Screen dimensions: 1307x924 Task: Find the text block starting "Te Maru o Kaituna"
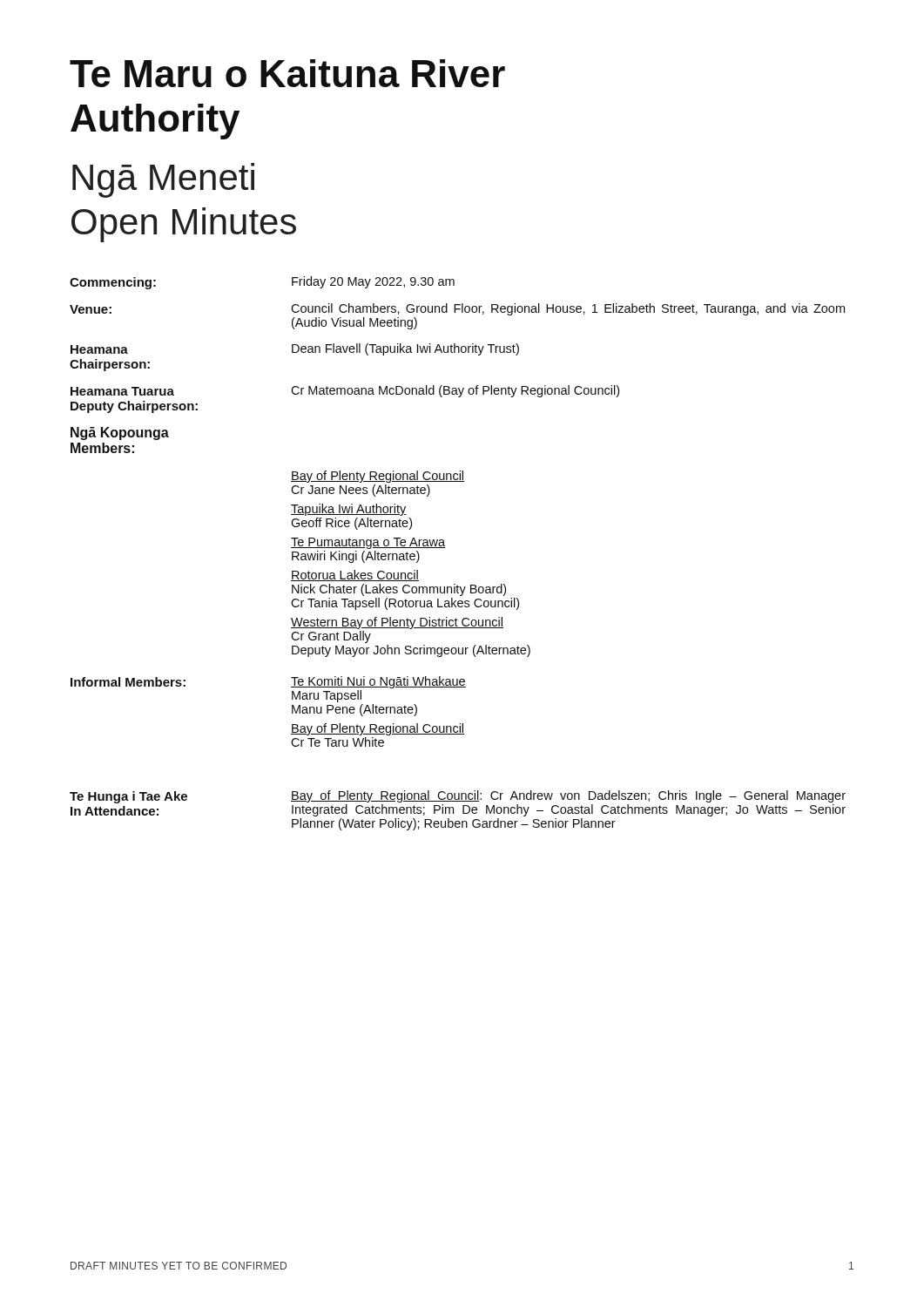[462, 96]
